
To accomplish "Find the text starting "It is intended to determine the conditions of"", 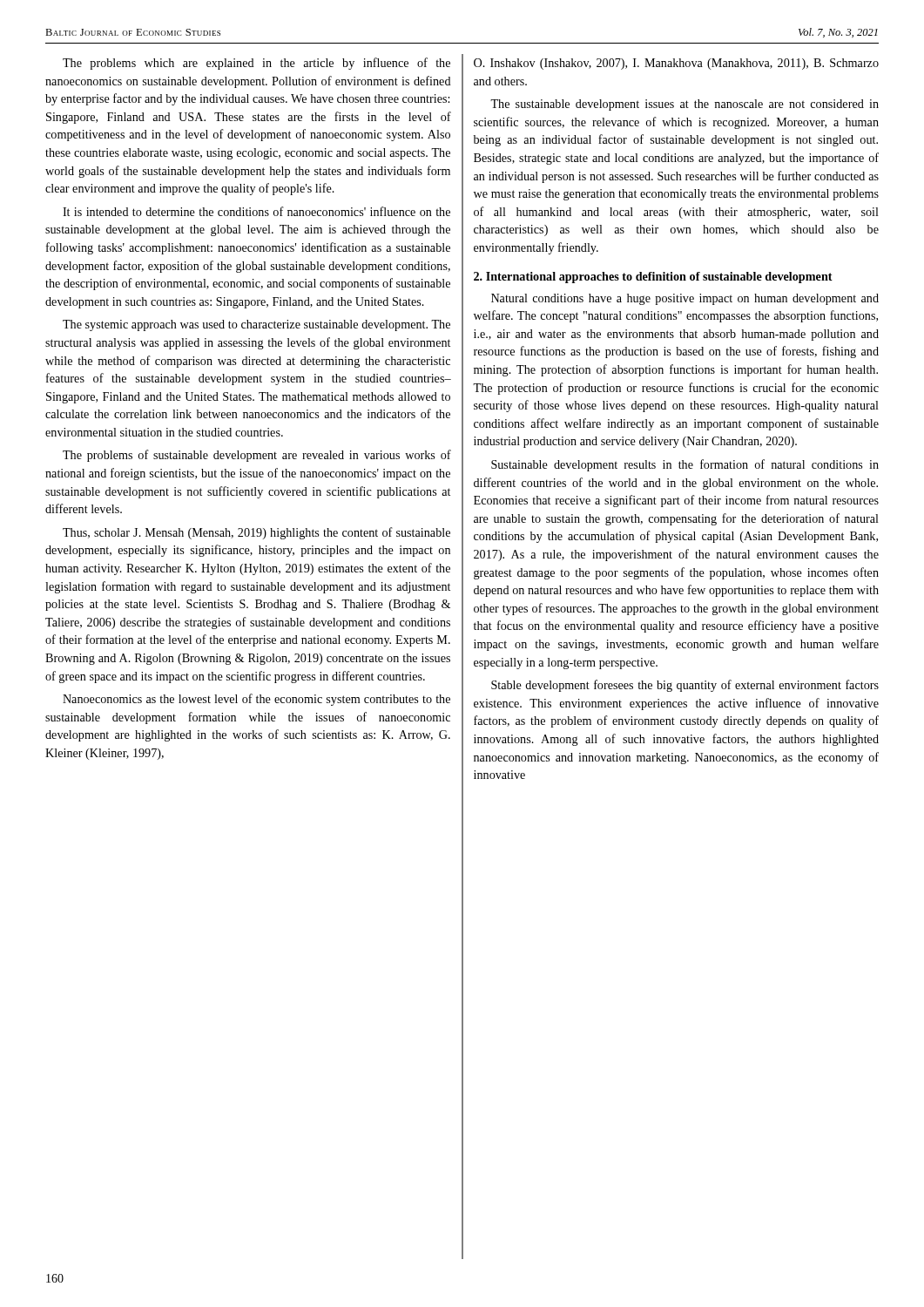I will coord(248,257).
